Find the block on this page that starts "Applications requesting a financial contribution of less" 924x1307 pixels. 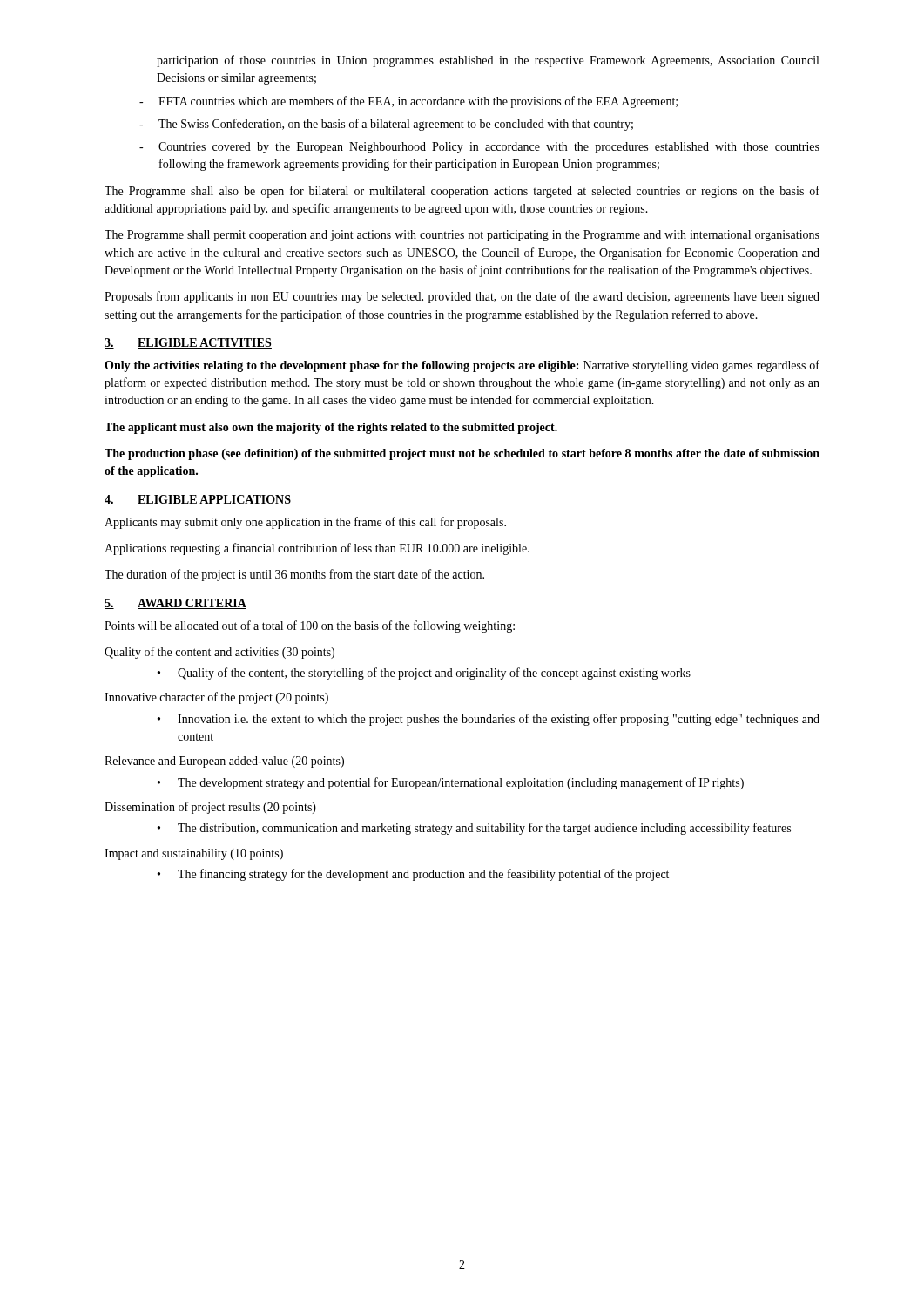(x=317, y=548)
